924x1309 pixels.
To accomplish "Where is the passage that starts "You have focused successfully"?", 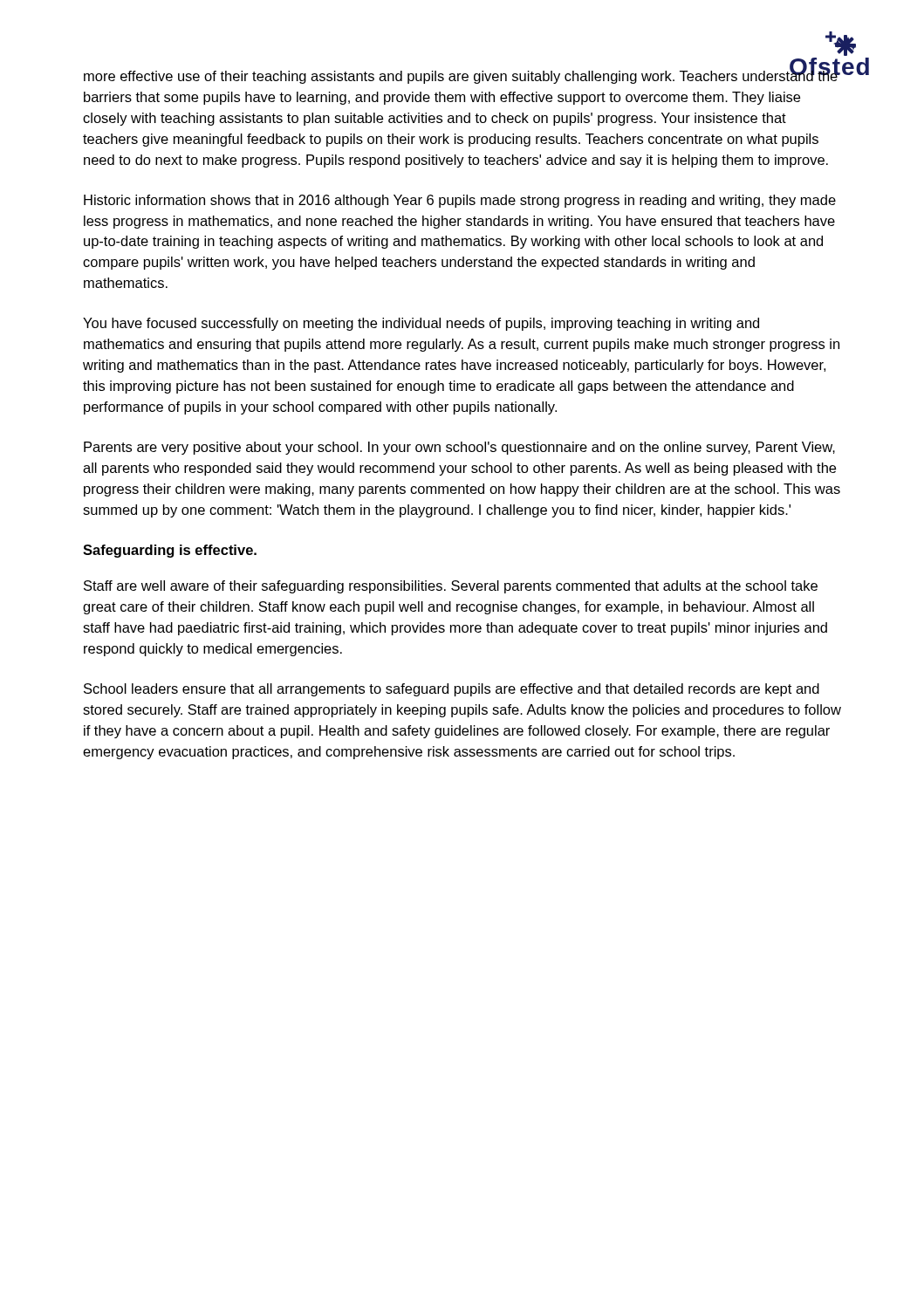I will [x=462, y=365].
